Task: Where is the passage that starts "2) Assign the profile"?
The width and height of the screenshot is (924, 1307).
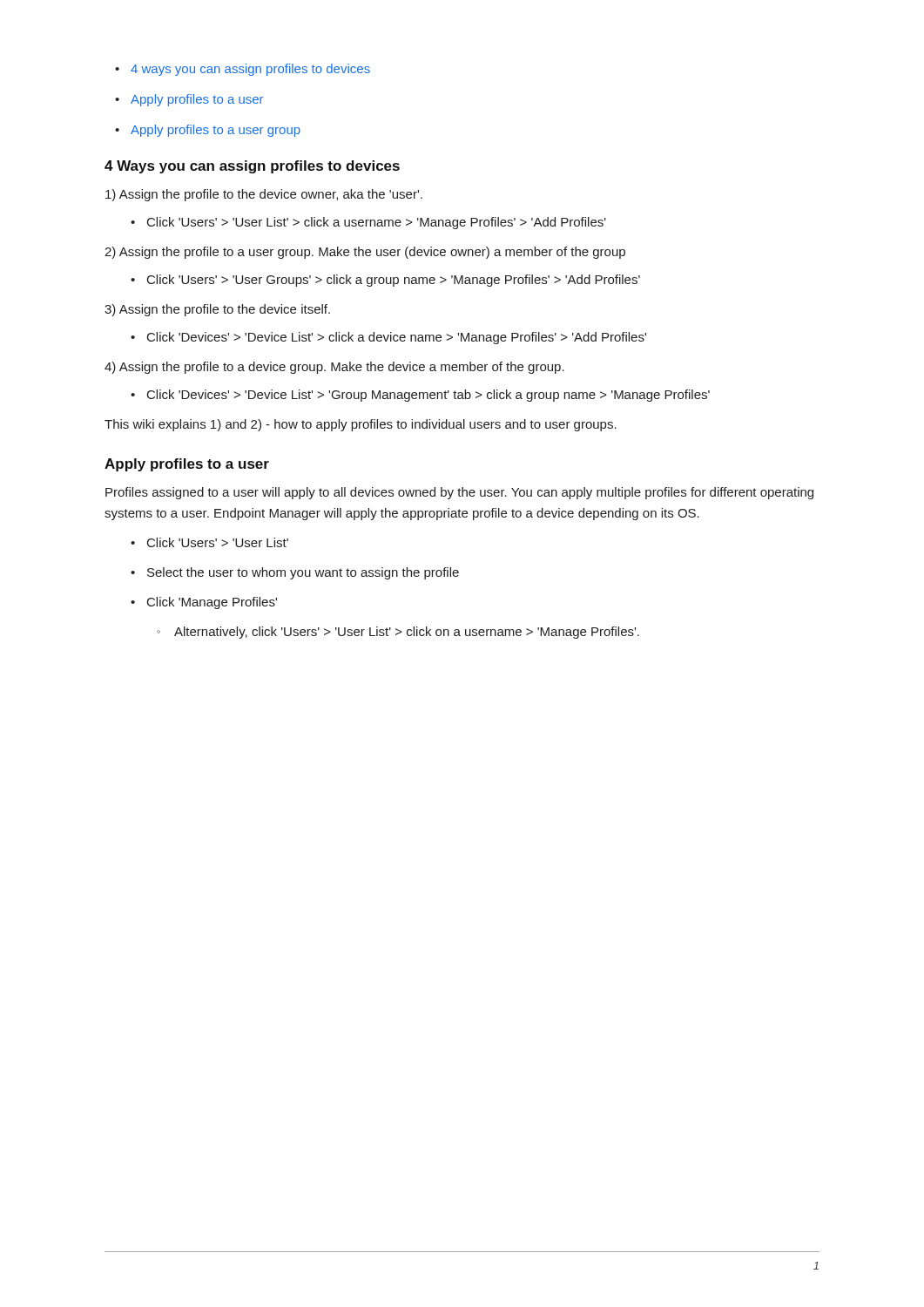Action: pyautogui.click(x=365, y=251)
